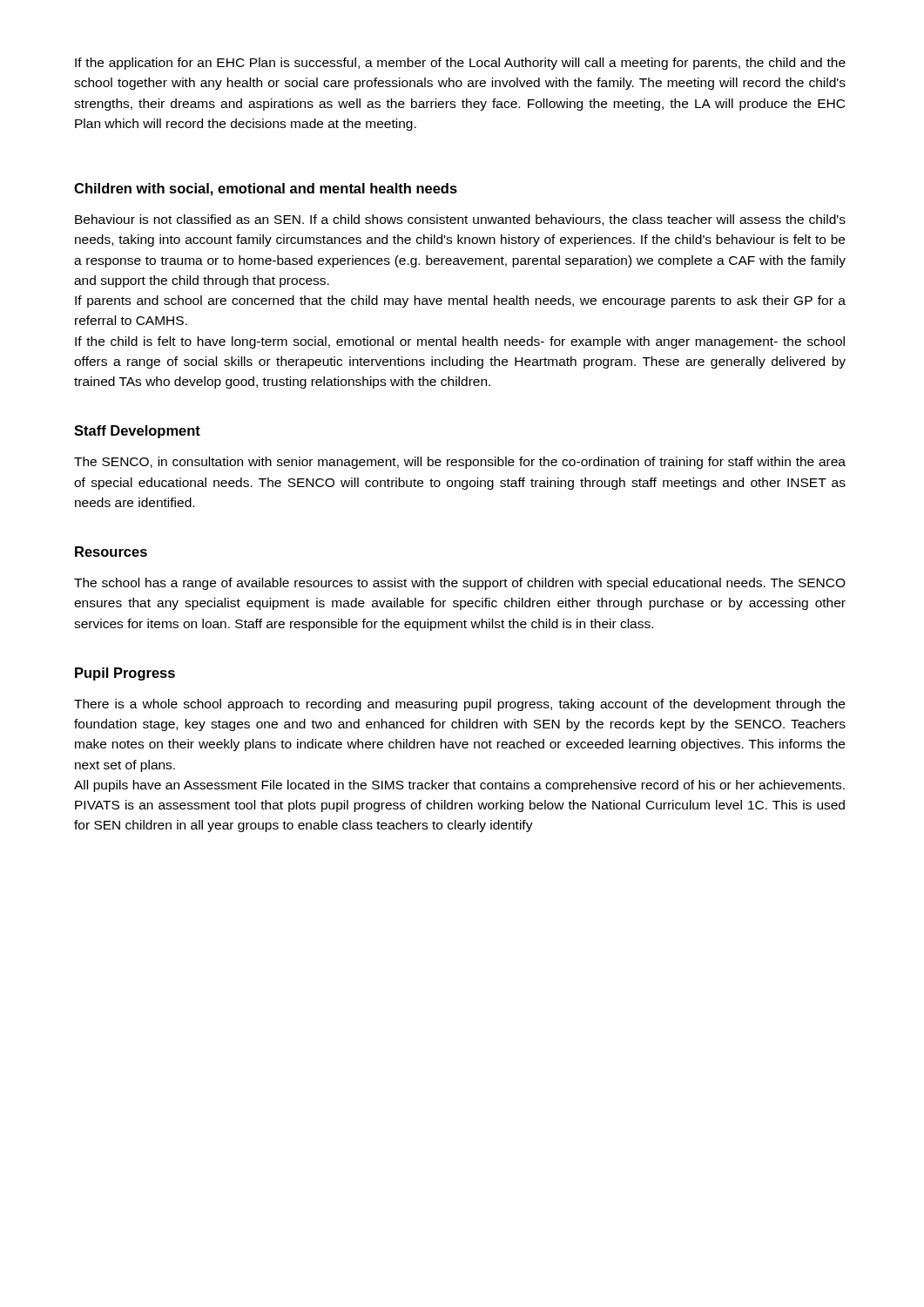Navigate to the text starting "Children with social, emotional and mental health needs"
The image size is (924, 1307).
tap(266, 188)
